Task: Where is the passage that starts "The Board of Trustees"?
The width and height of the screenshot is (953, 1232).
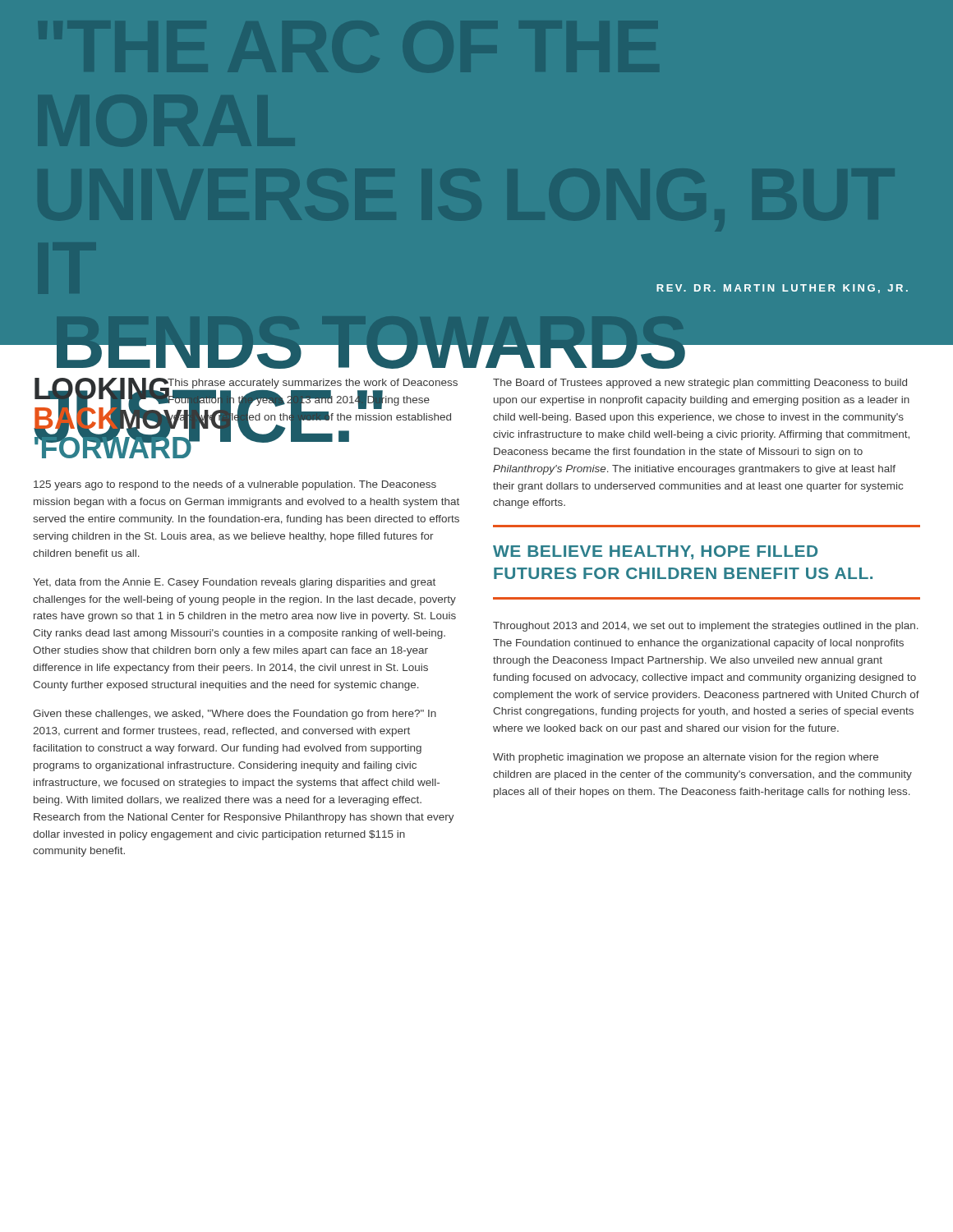Action: (x=702, y=442)
